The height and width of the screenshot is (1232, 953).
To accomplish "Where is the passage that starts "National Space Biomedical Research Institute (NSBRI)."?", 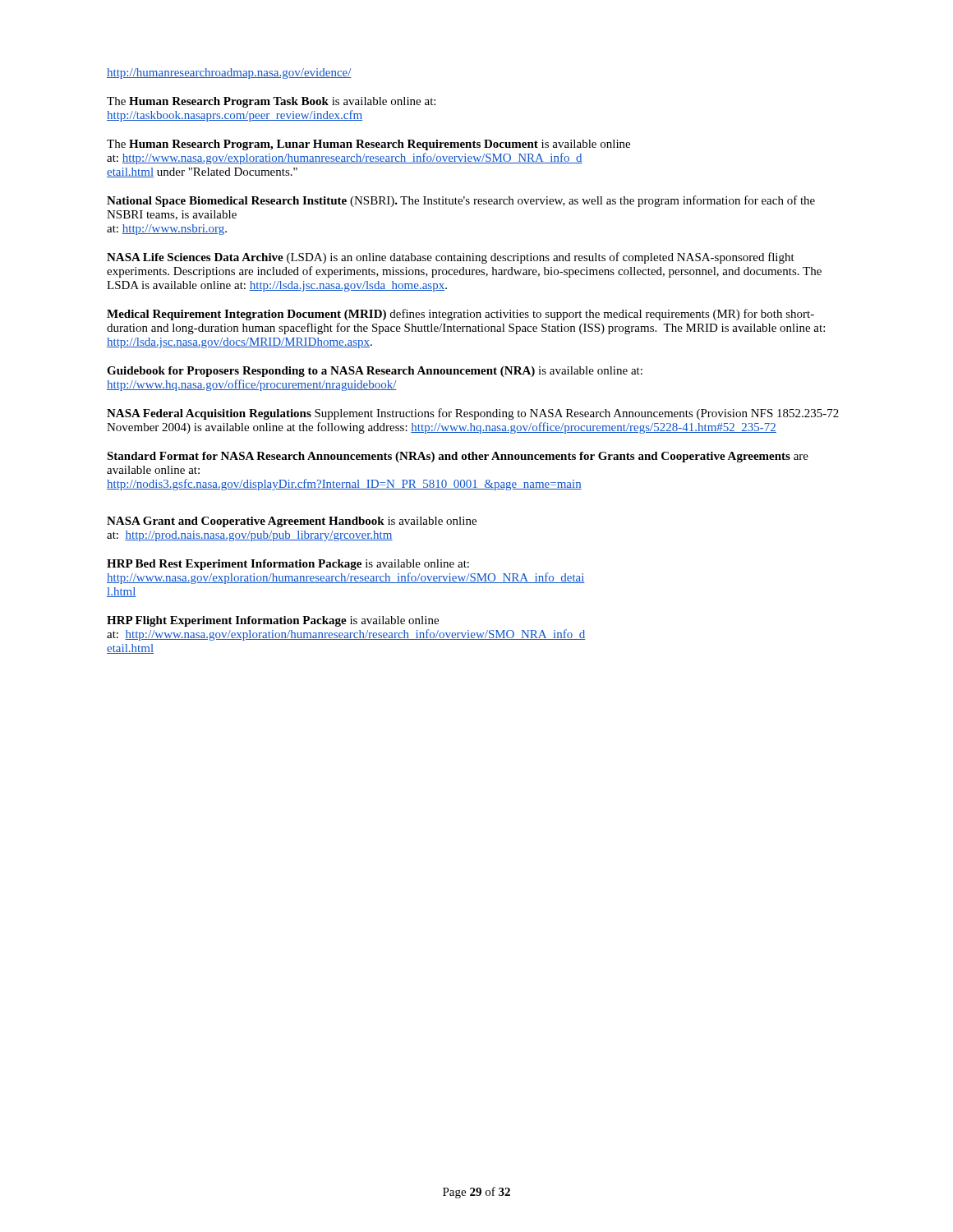I will click(x=461, y=214).
